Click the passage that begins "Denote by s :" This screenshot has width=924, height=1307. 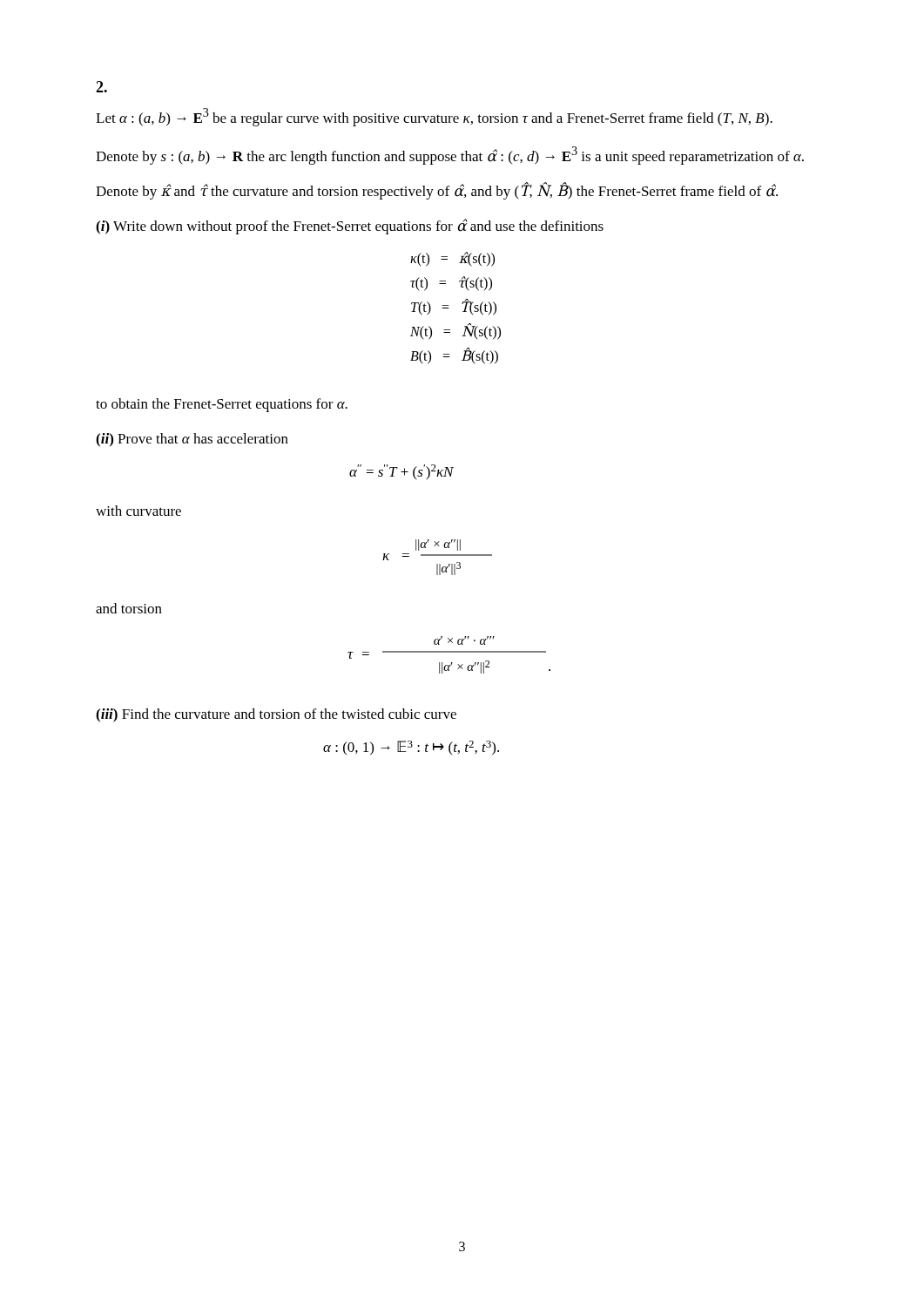click(x=462, y=155)
